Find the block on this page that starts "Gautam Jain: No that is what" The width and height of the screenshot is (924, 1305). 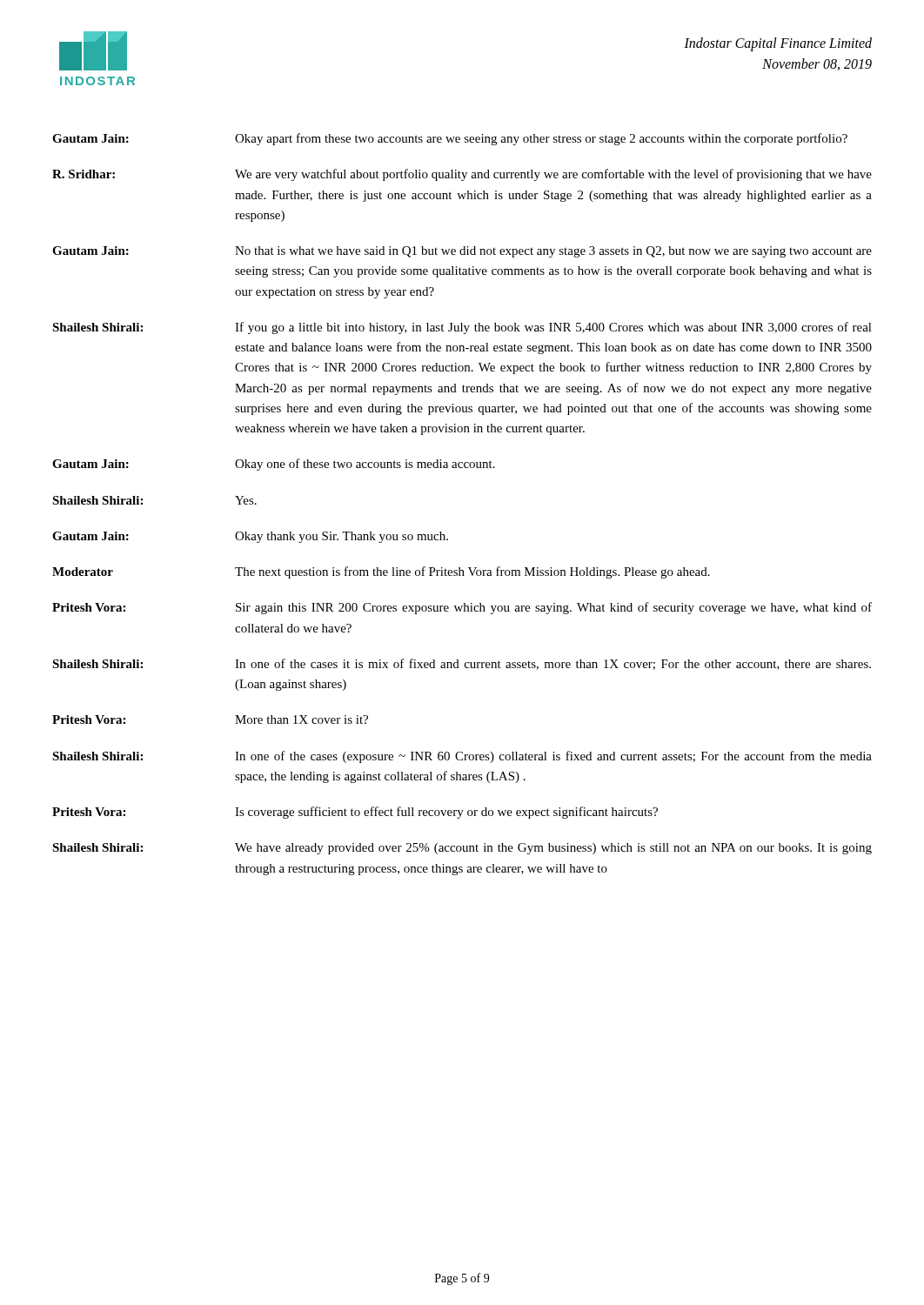pyautogui.click(x=462, y=271)
